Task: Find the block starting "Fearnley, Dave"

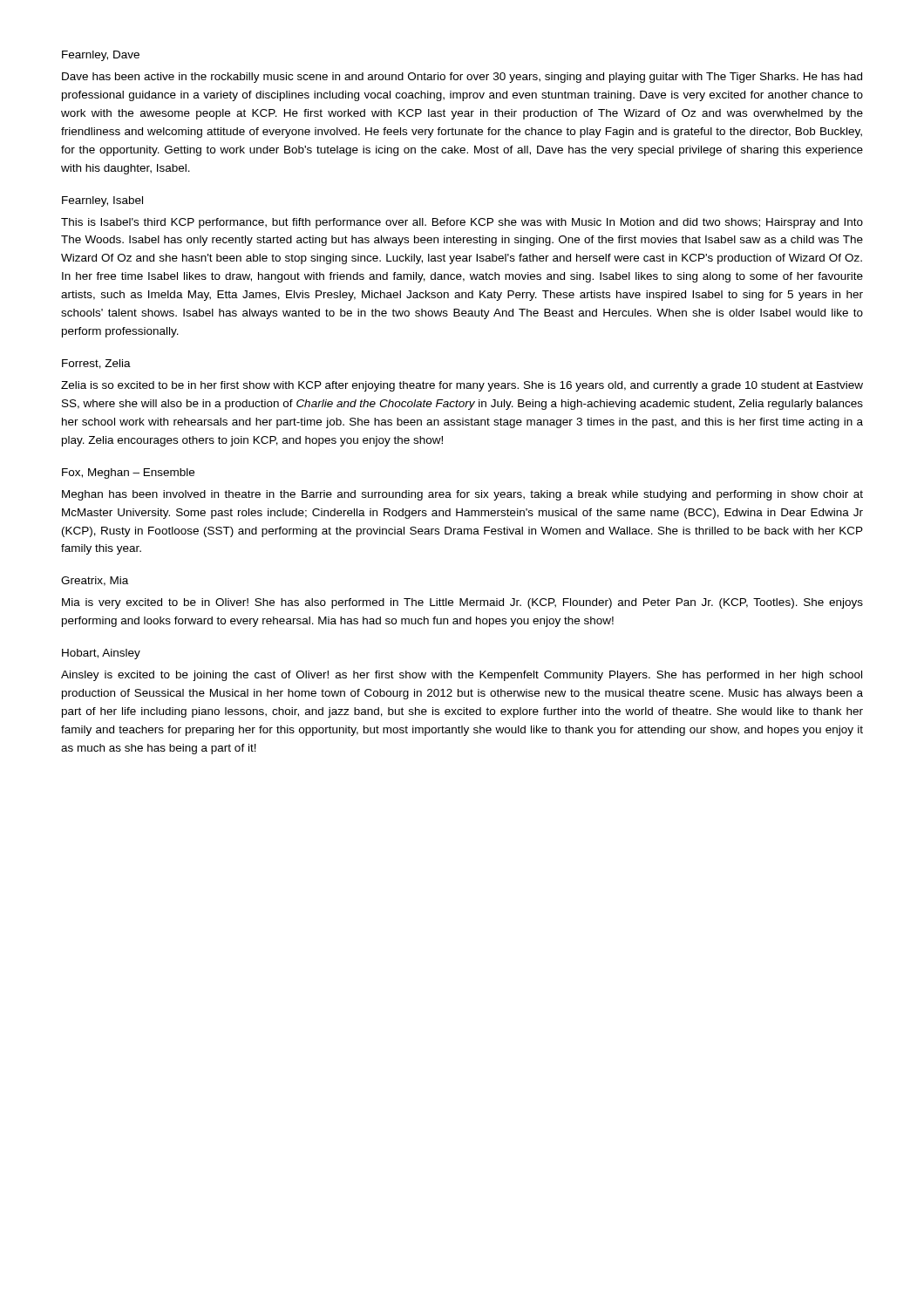Action: pos(101,56)
